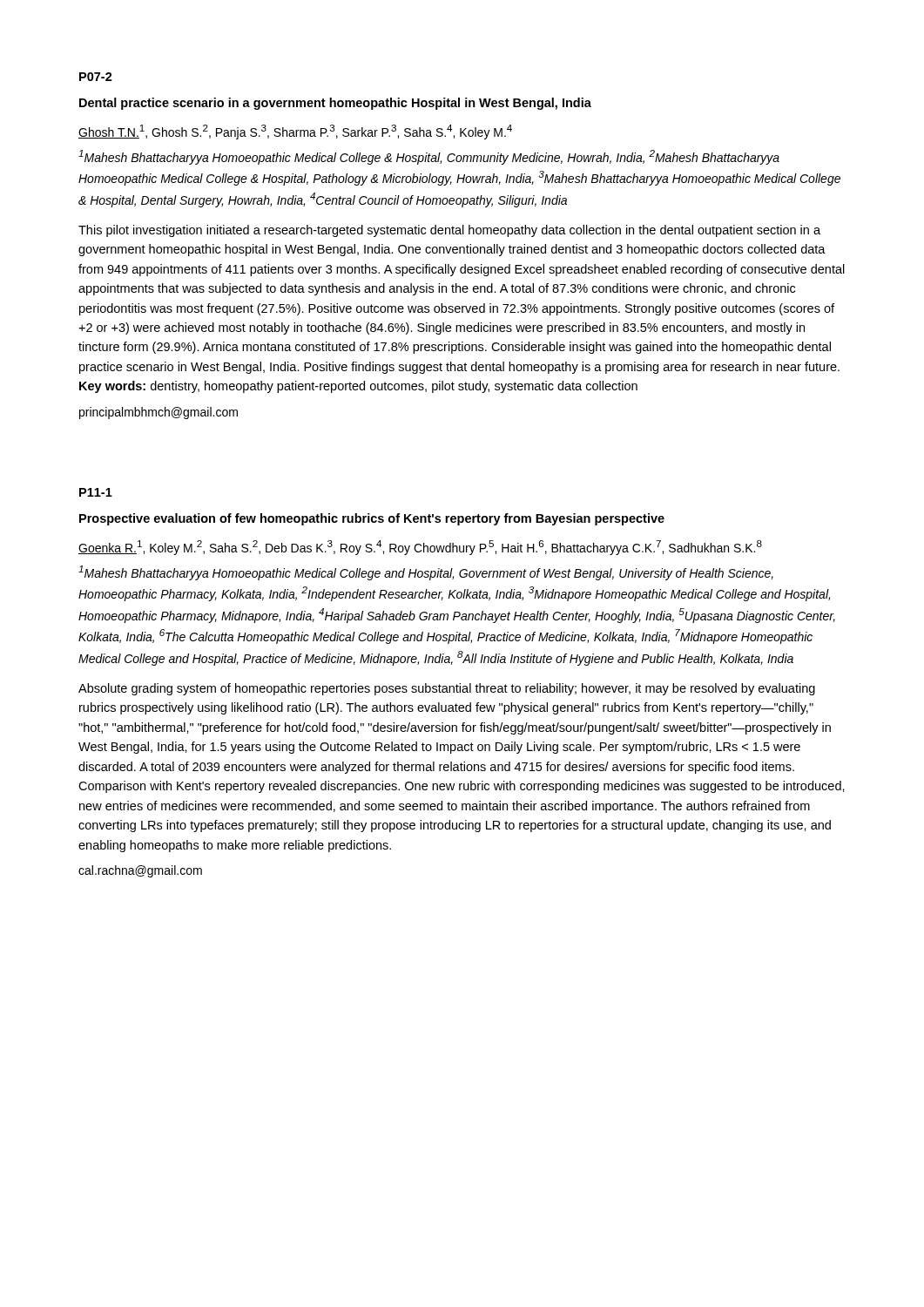Viewport: 924px width, 1307px height.
Task: Find the title containing "Prospective evaluation of few"
Action: pos(371,518)
